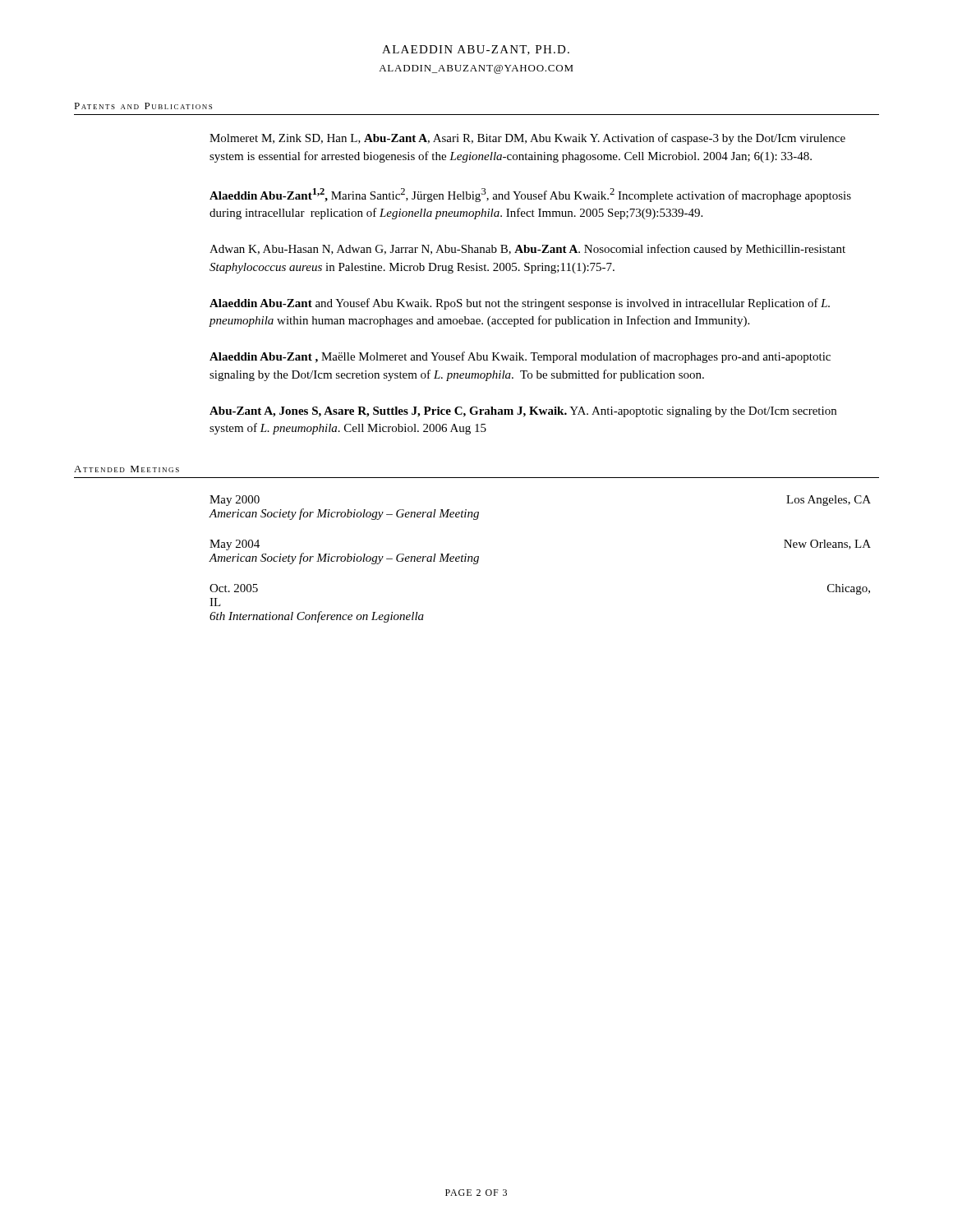The width and height of the screenshot is (953, 1232).
Task: Select the list item that says "Alaeddin Abu-Zant1,2, Marina Santic2, Jürgen"
Action: click(530, 202)
